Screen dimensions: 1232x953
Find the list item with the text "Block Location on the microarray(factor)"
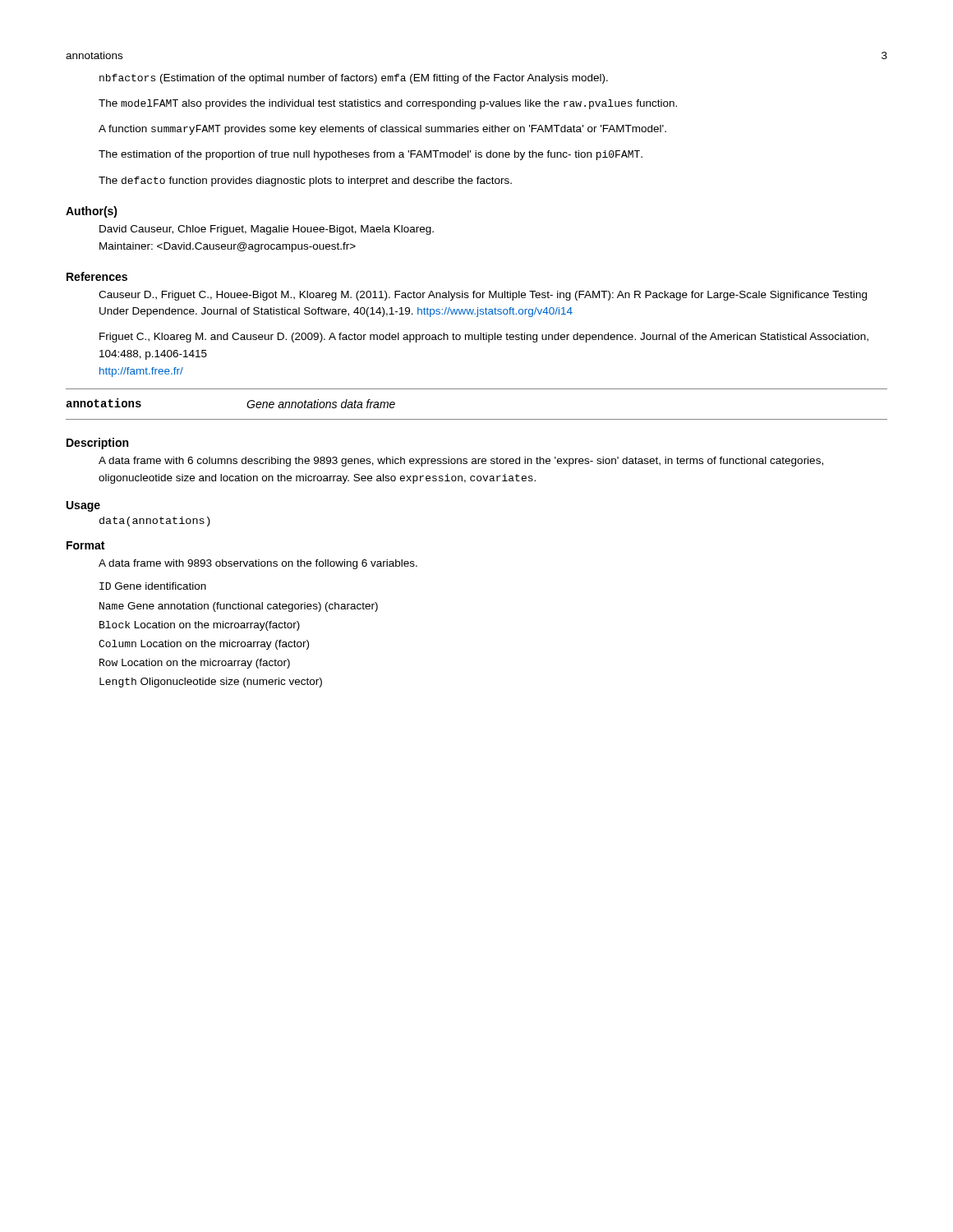point(199,625)
